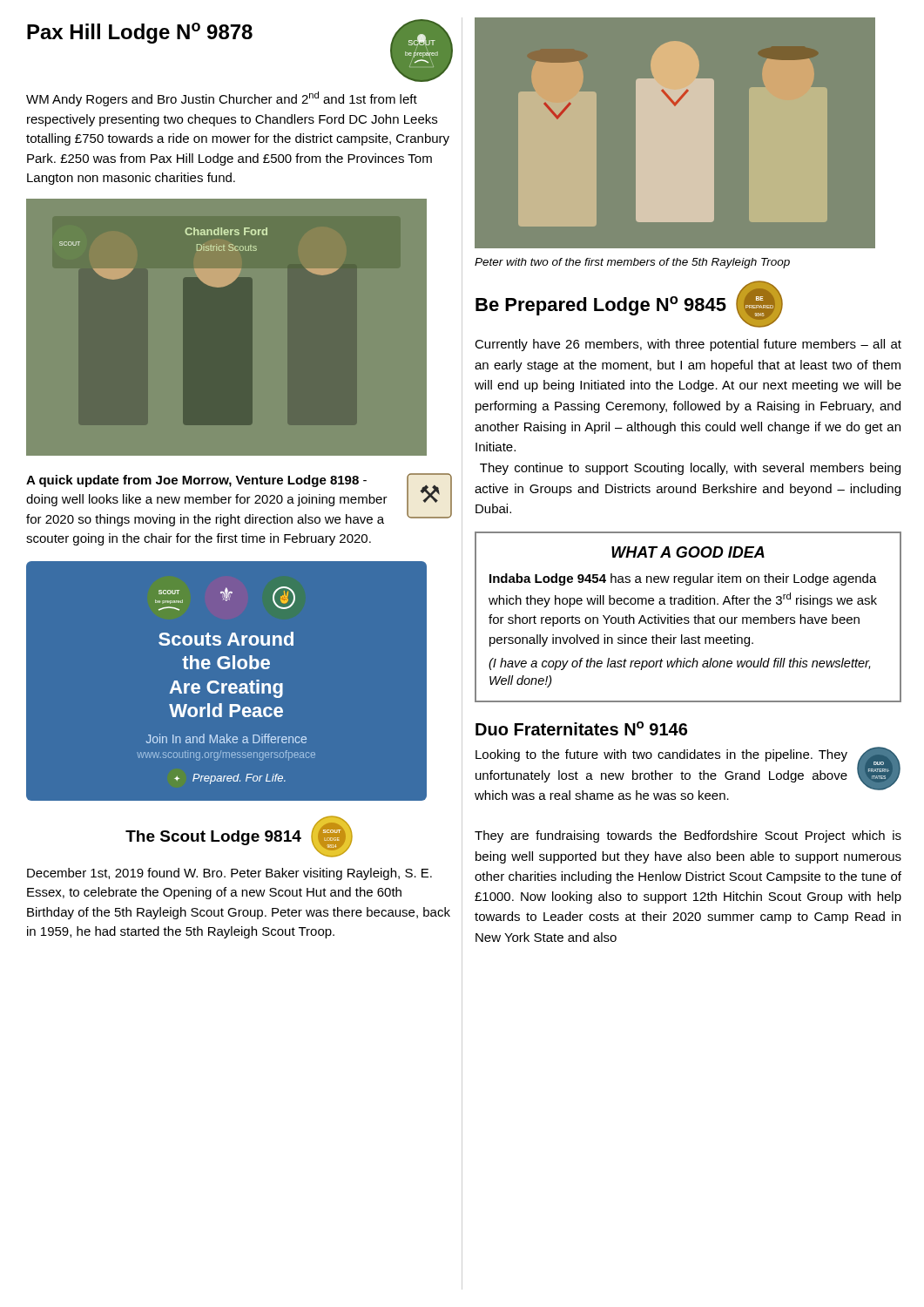Click on the title that says "Be Prepared Lodge No 9845"
The image size is (924, 1307).
pyautogui.click(x=629, y=304)
